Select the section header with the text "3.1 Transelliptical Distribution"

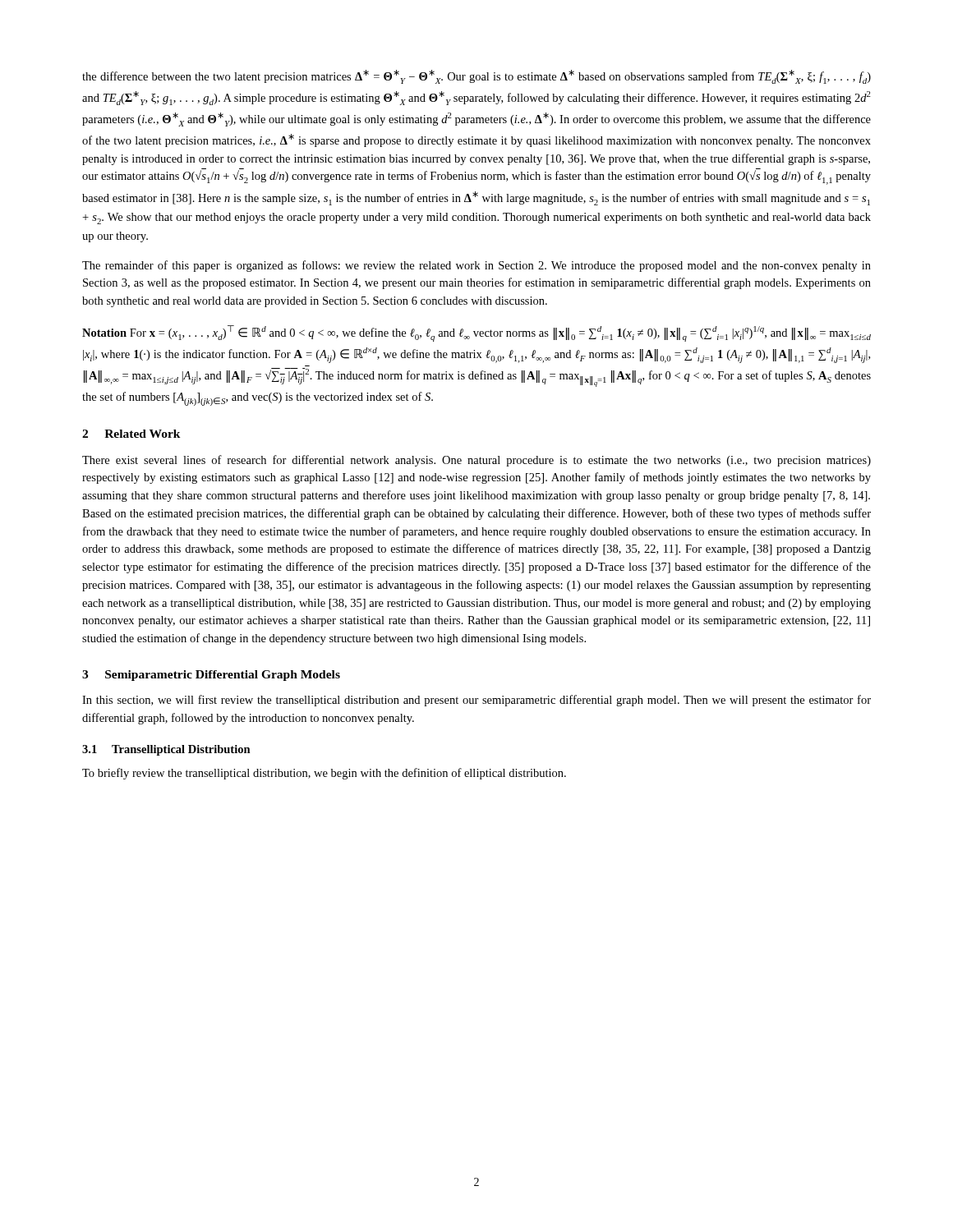click(166, 750)
